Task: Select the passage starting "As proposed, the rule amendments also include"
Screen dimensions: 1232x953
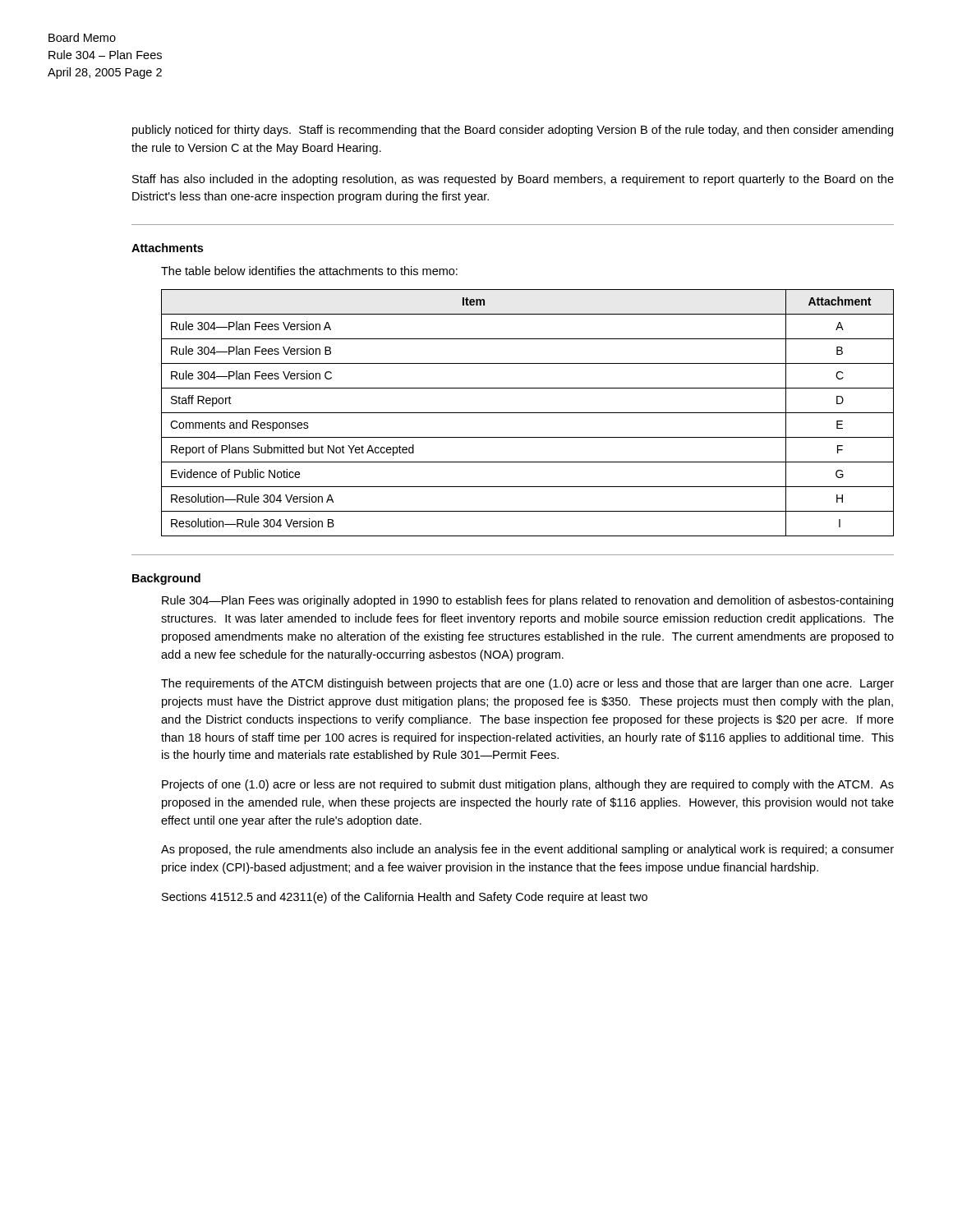Action: pos(527,858)
